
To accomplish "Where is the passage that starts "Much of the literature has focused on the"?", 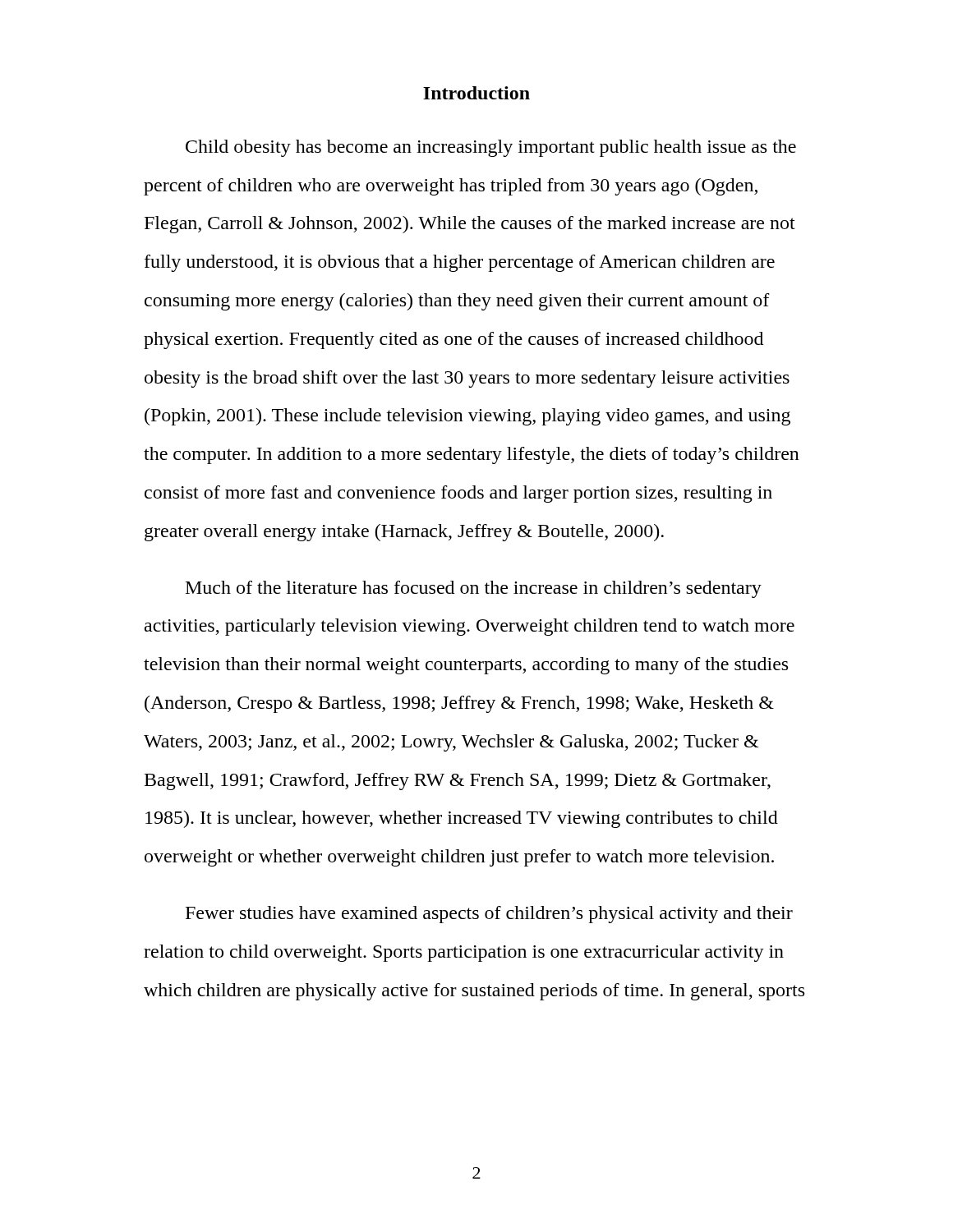I will click(474, 589).
